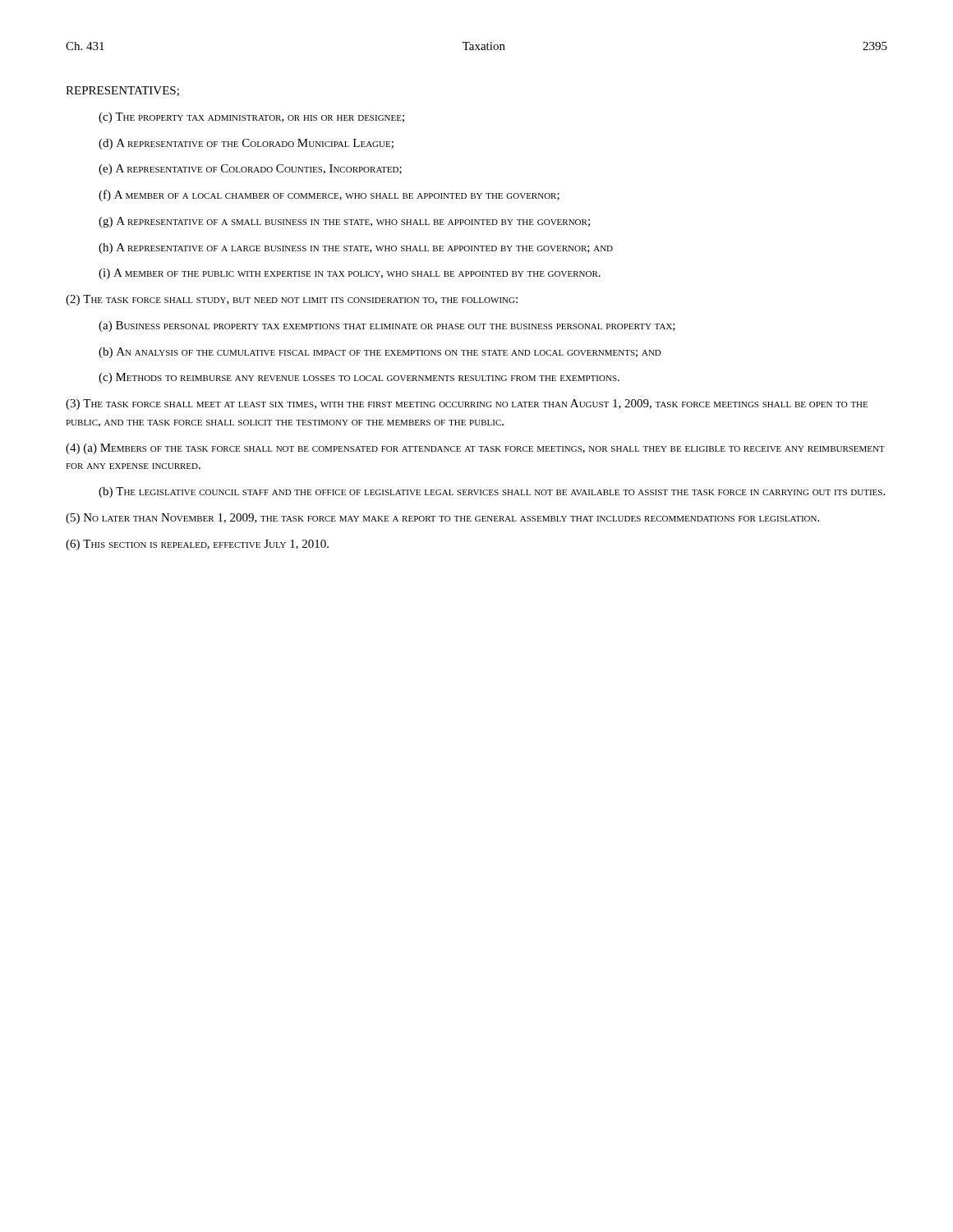Navigate to the text starting "(6) This section is repealed,"
The image size is (953, 1232).
click(198, 543)
